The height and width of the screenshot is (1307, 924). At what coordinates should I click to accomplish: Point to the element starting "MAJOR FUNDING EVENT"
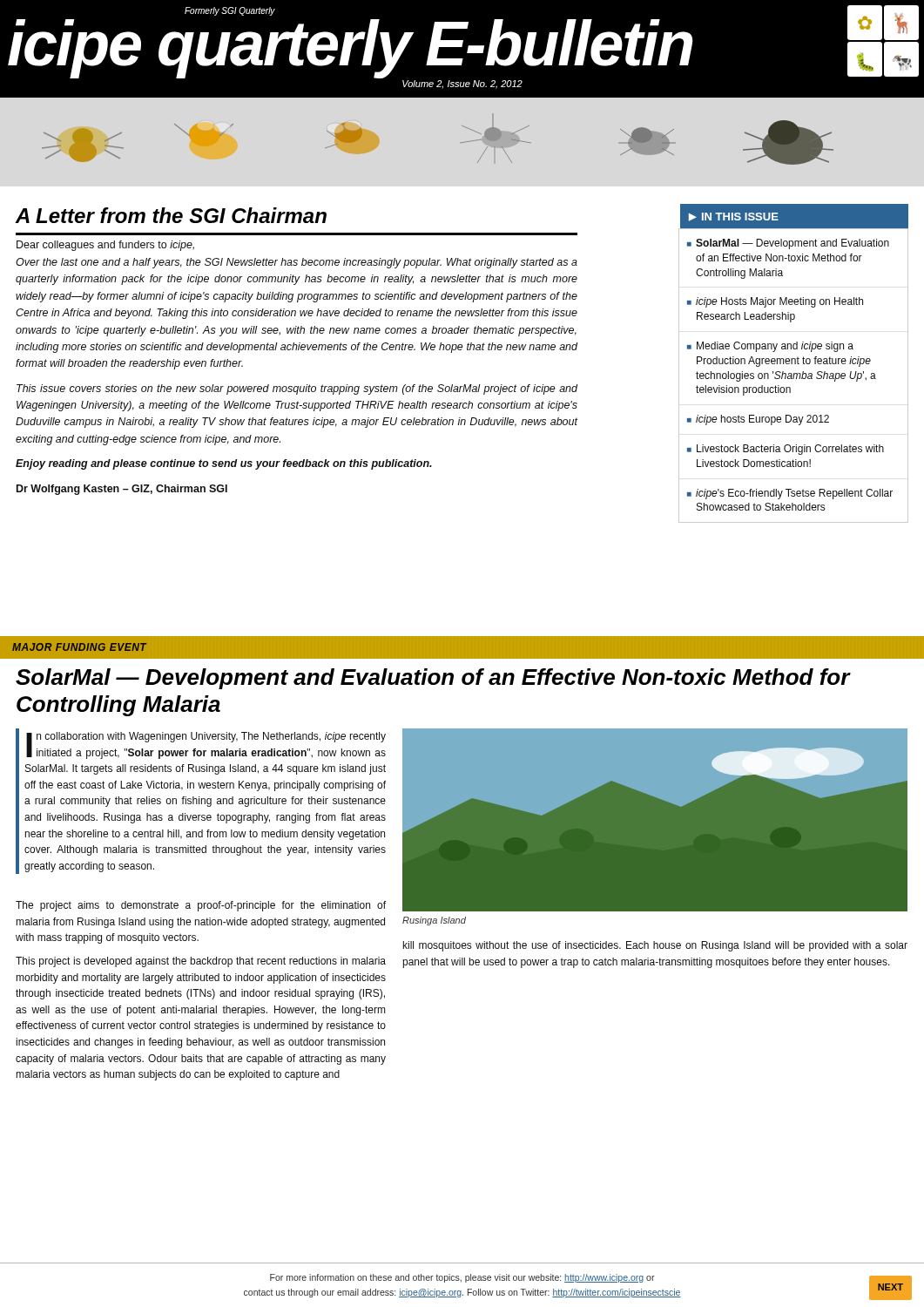(462, 647)
